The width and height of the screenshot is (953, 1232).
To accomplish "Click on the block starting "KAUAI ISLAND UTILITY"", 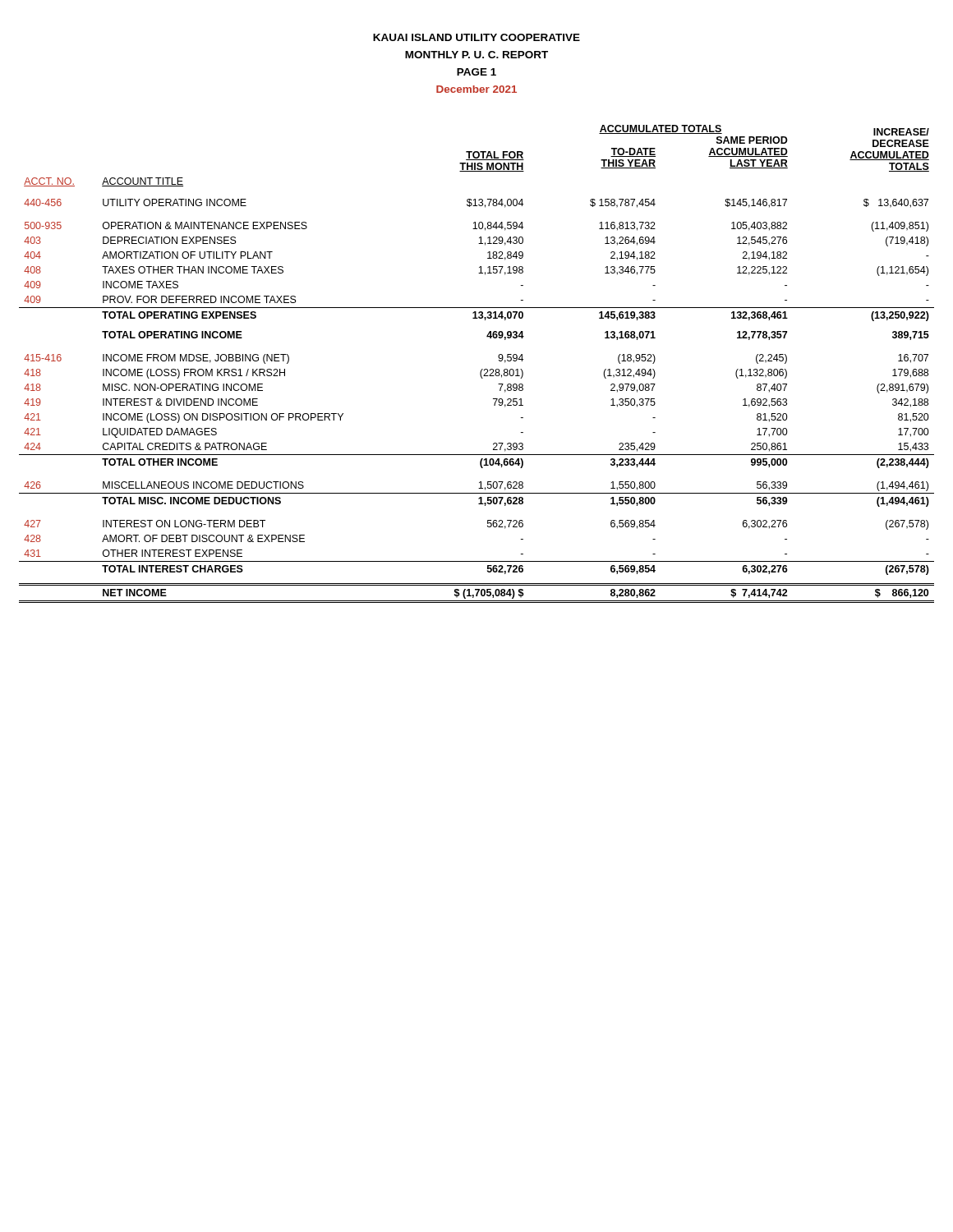I will tap(476, 64).
